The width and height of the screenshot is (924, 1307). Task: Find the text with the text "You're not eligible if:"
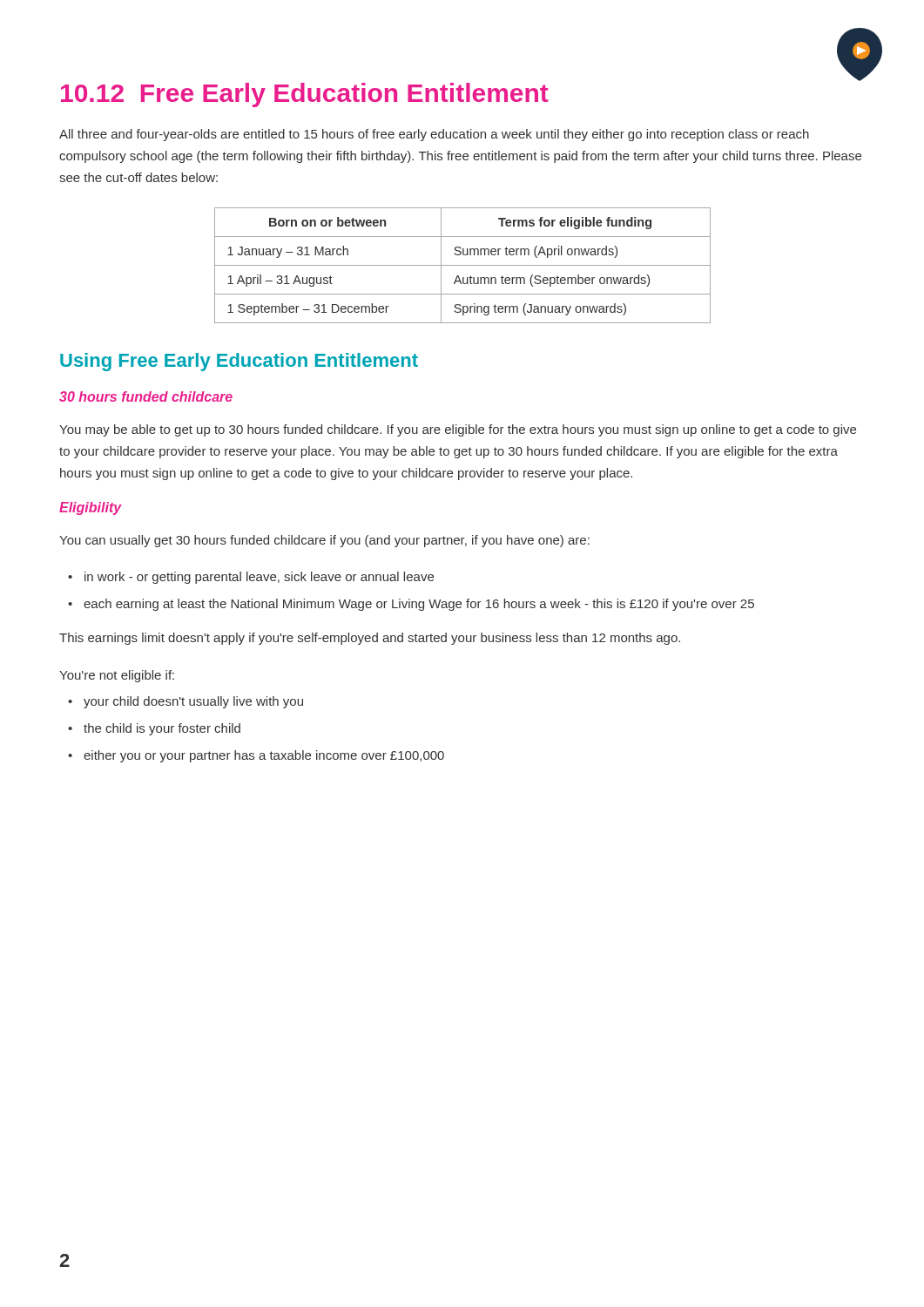[x=117, y=674]
